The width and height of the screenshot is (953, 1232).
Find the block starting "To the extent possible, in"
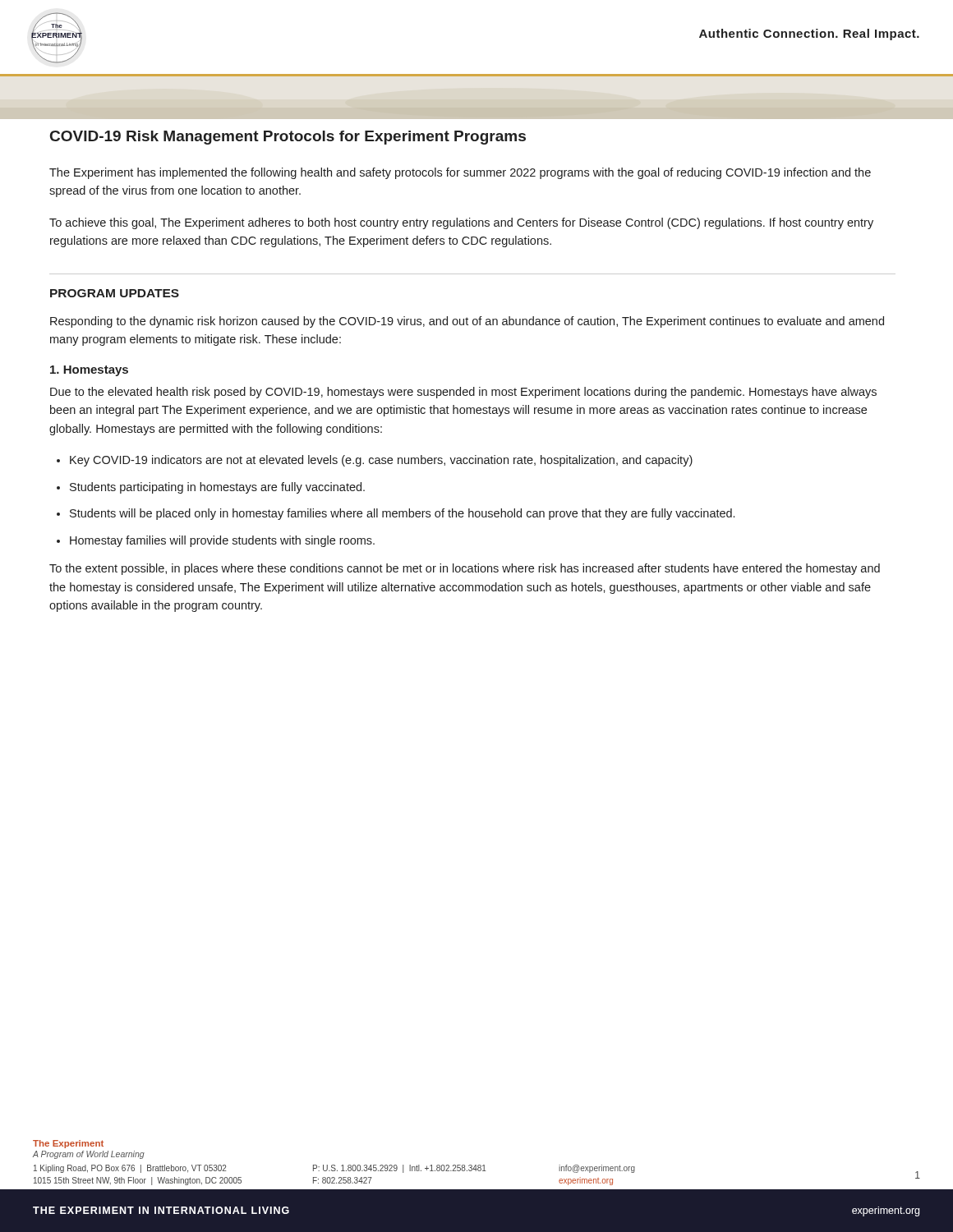click(465, 587)
